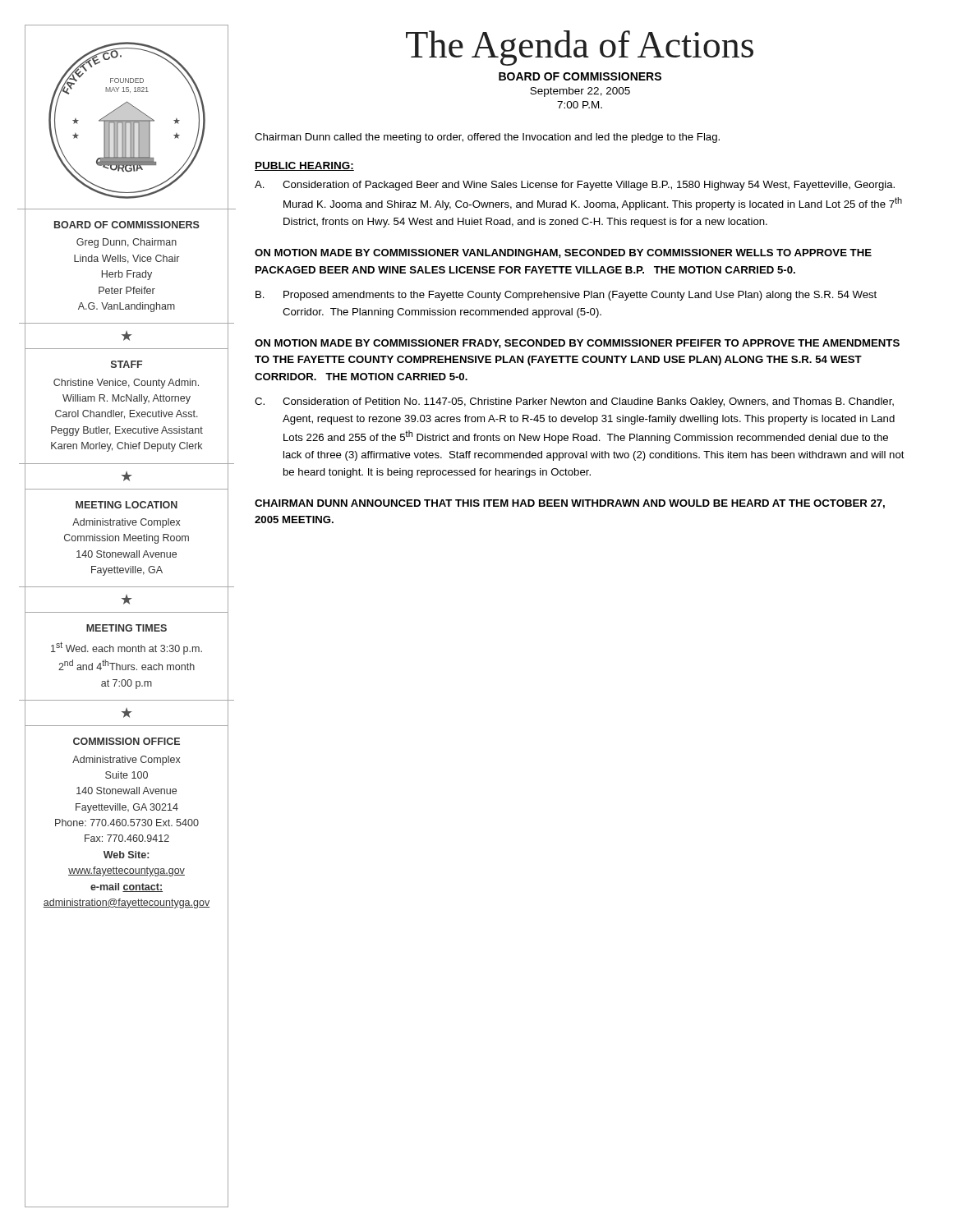Screen dimensions: 1232x953
Task: Click on the list item containing "A. Consideration of Packaged Beer"
Action: coord(580,204)
